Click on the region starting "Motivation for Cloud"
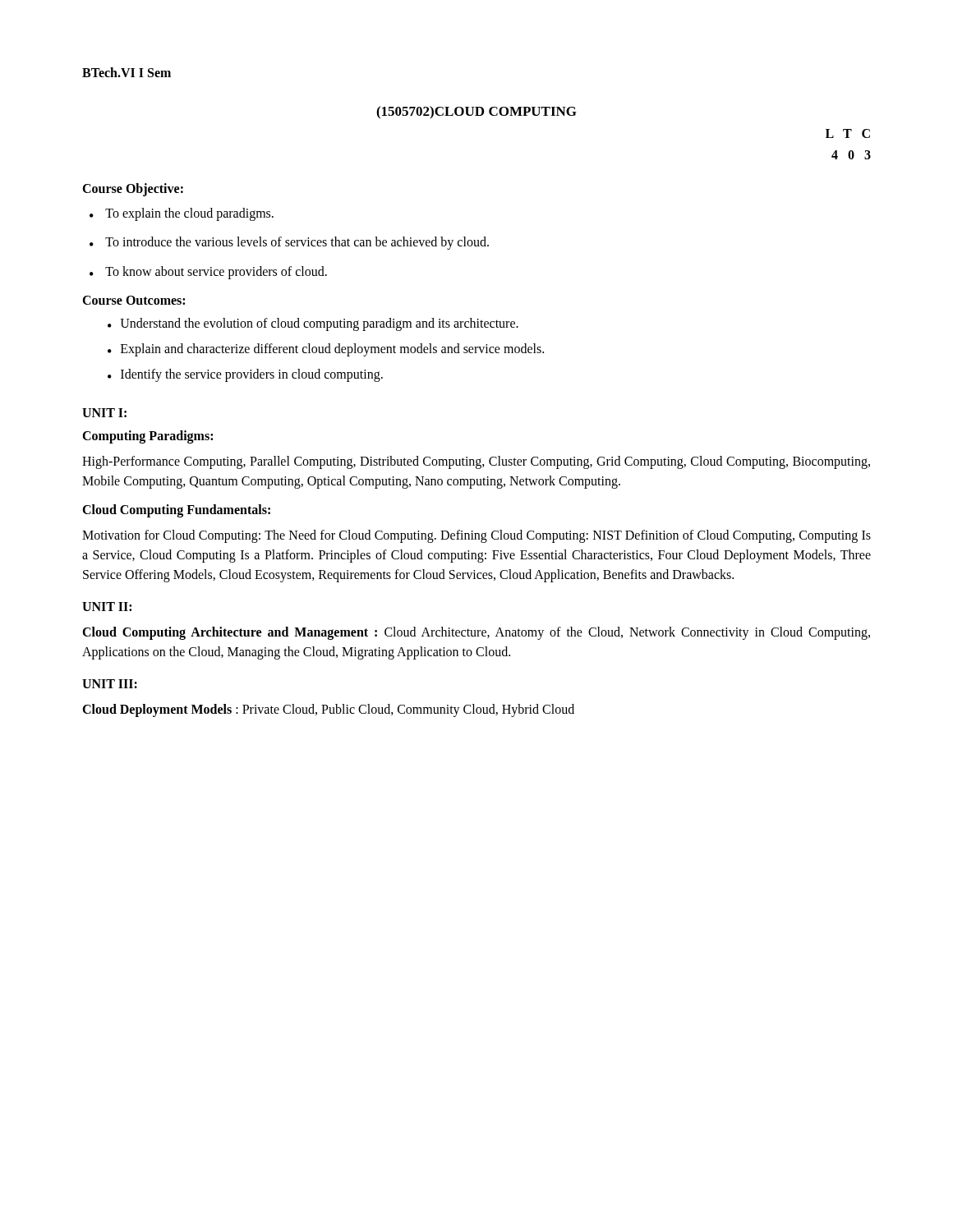Viewport: 953px width, 1232px height. (476, 555)
